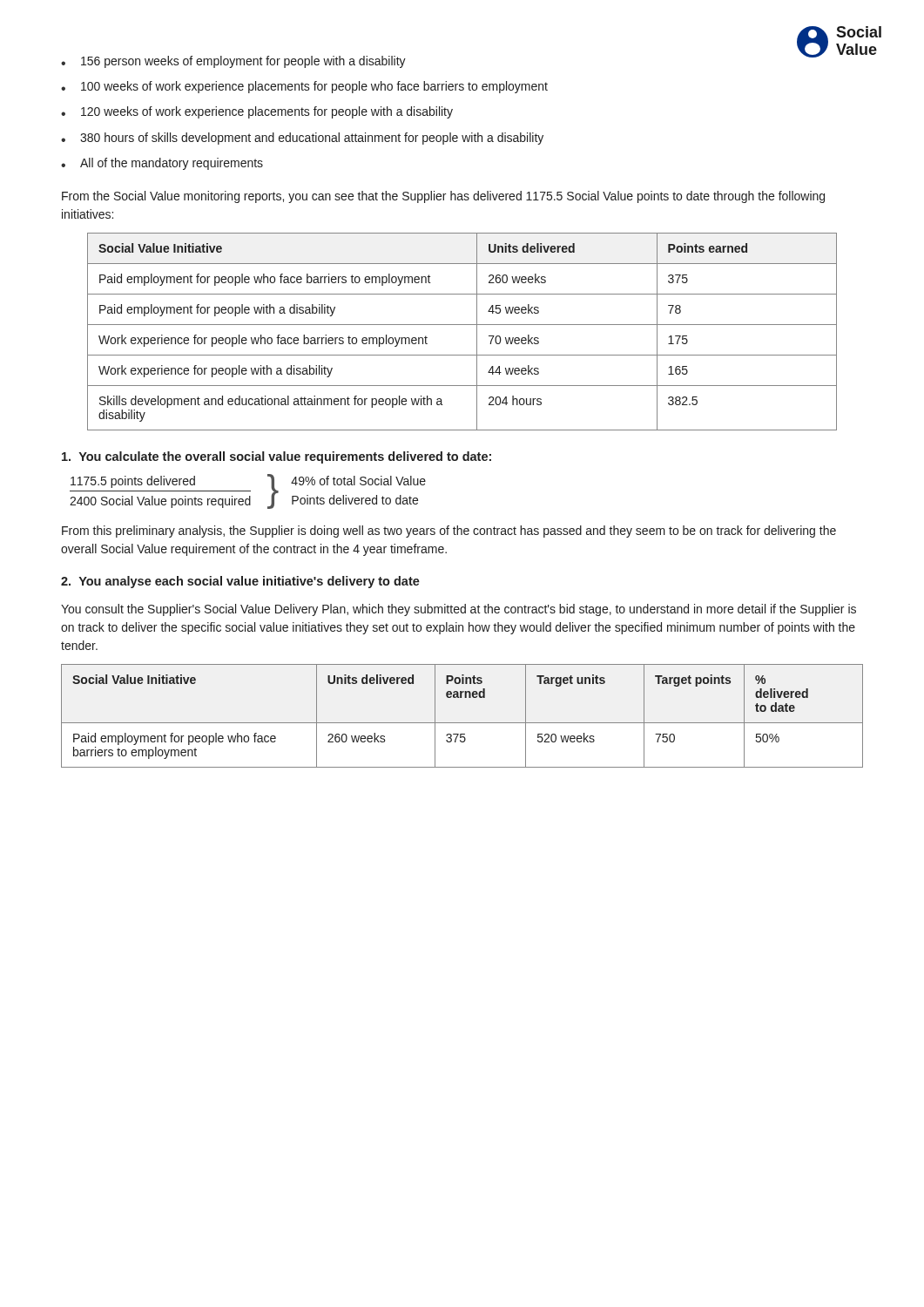Select the region starting "• 380 hours"

click(462, 139)
